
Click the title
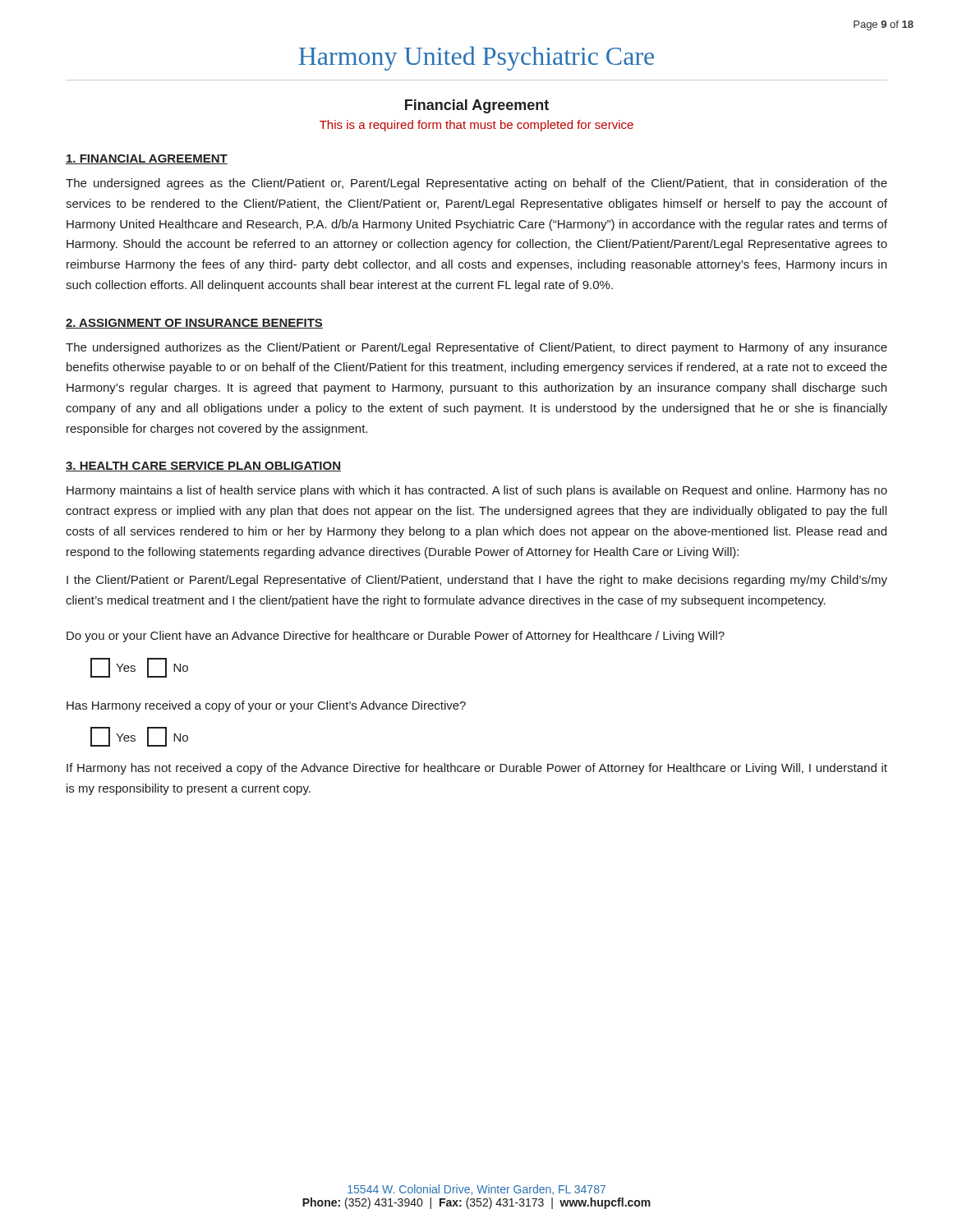(476, 56)
